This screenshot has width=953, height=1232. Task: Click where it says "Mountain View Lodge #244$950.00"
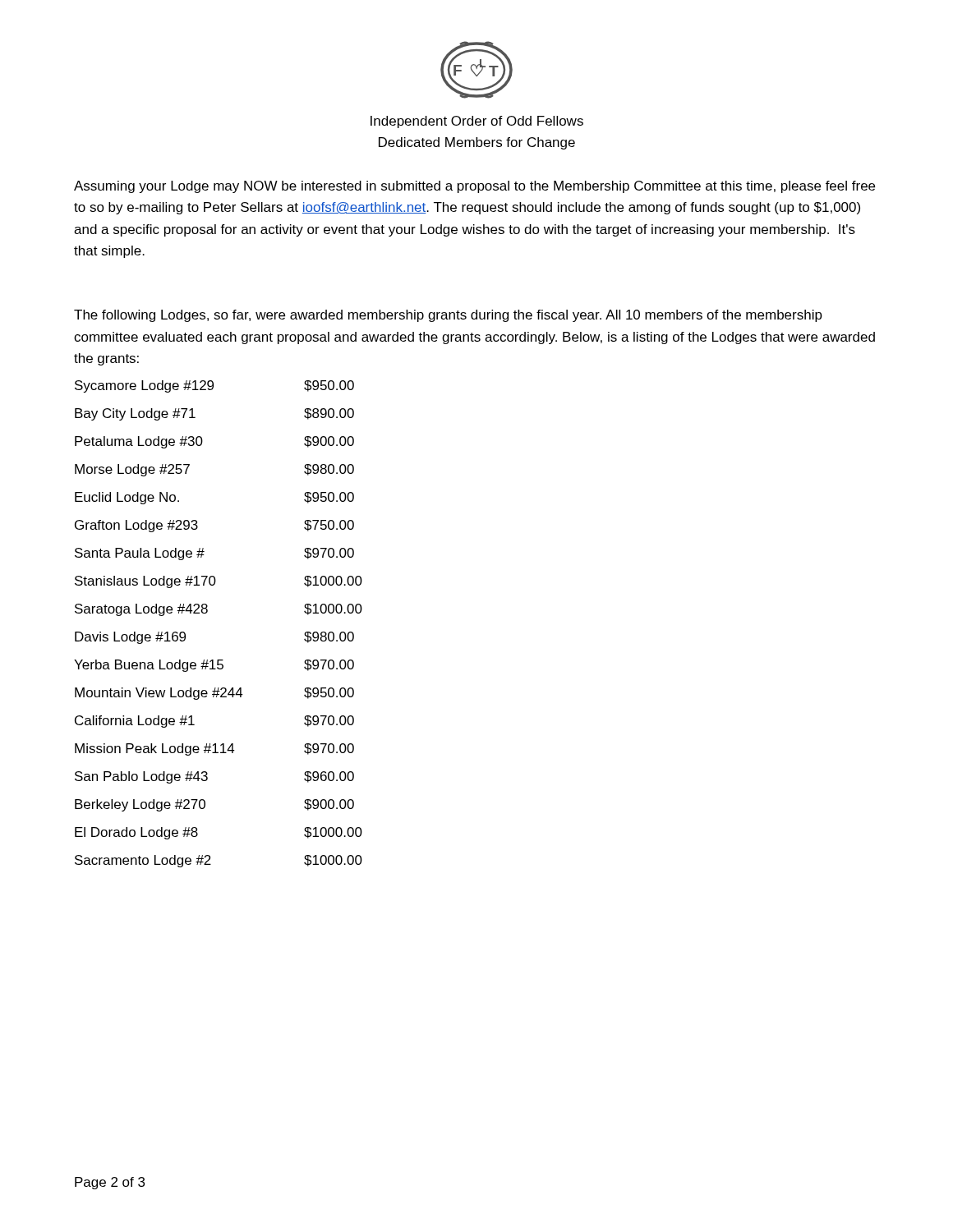click(214, 694)
